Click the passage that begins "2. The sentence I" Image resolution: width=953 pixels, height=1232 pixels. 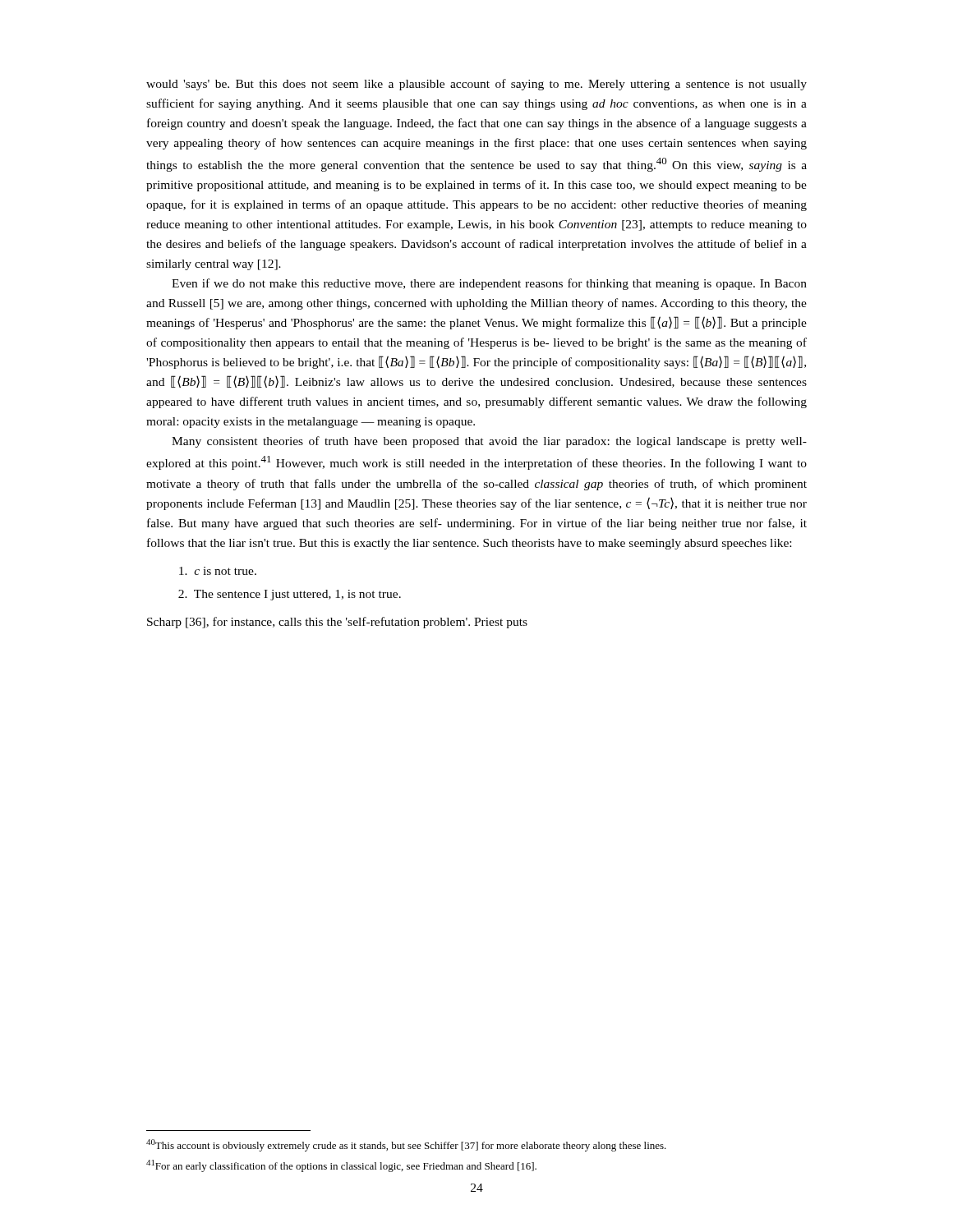point(290,593)
